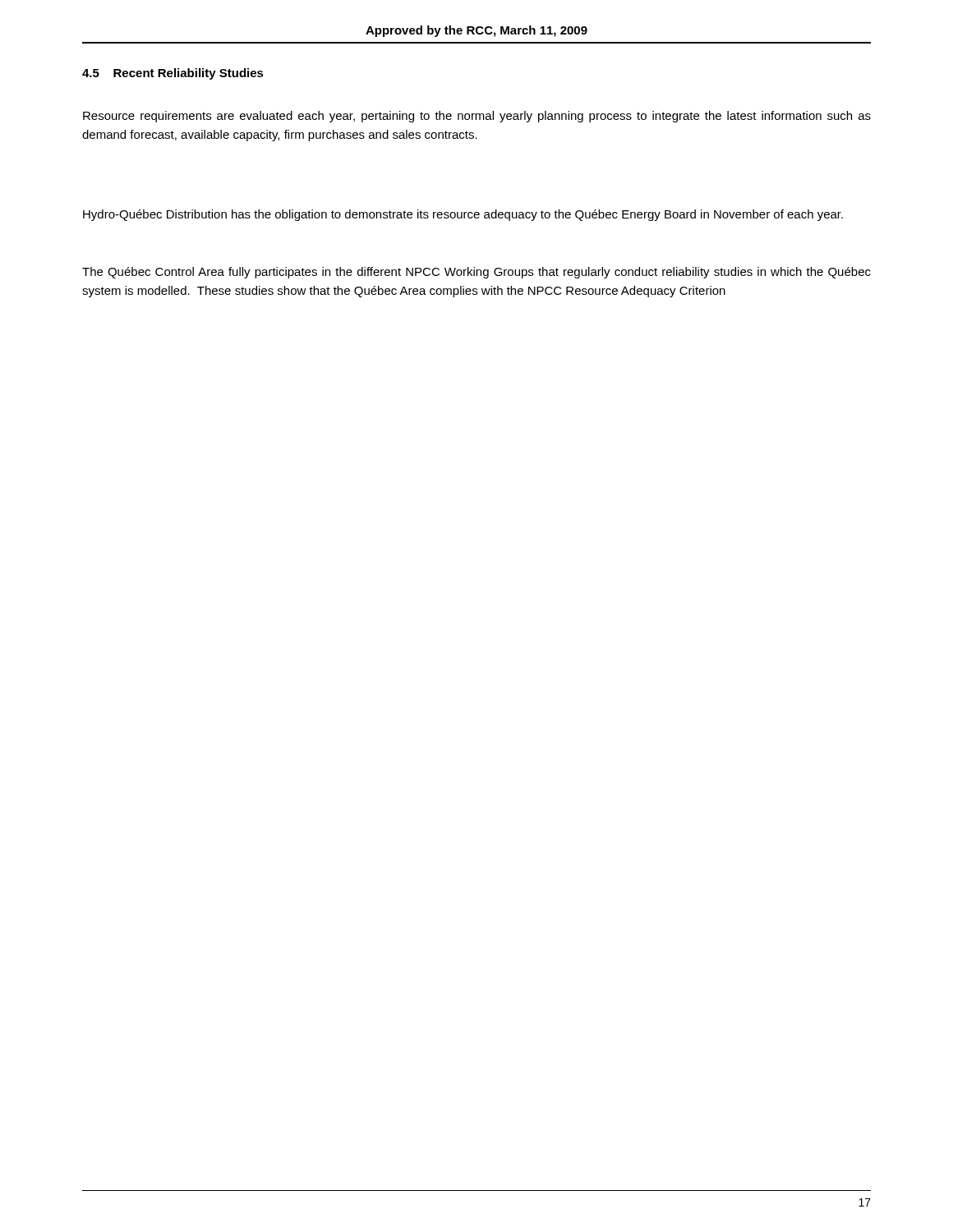This screenshot has width=953, height=1232.
Task: Select the text block that reads "Resource requirements are evaluated each year, pertaining to"
Action: [476, 125]
